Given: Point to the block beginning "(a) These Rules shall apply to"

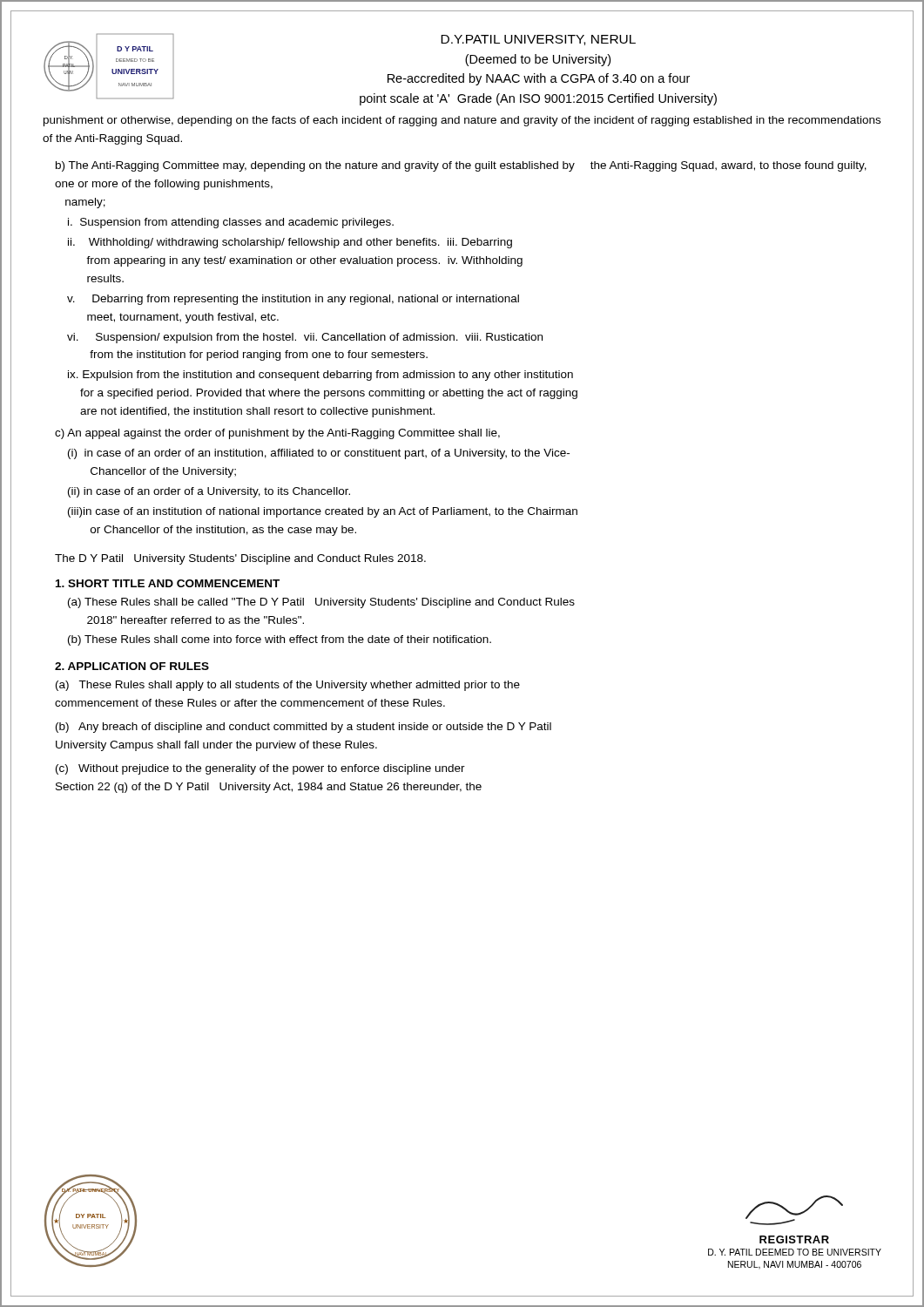Looking at the screenshot, I should pos(287,694).
